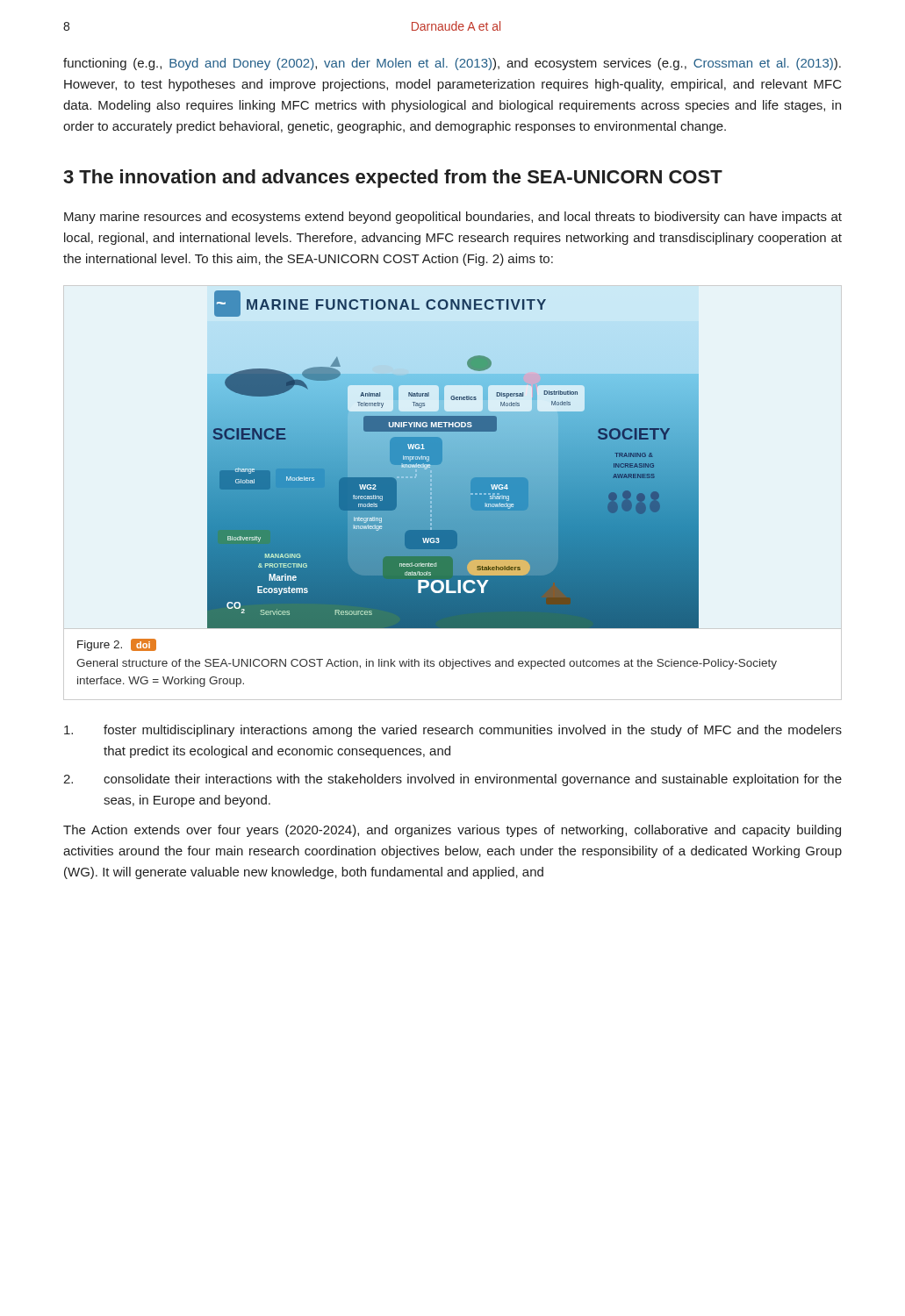Select the text block starting "2. consolidate their interactions with the"
Viewport: 905px width, 1316px height.
click(x=452, y=789)
